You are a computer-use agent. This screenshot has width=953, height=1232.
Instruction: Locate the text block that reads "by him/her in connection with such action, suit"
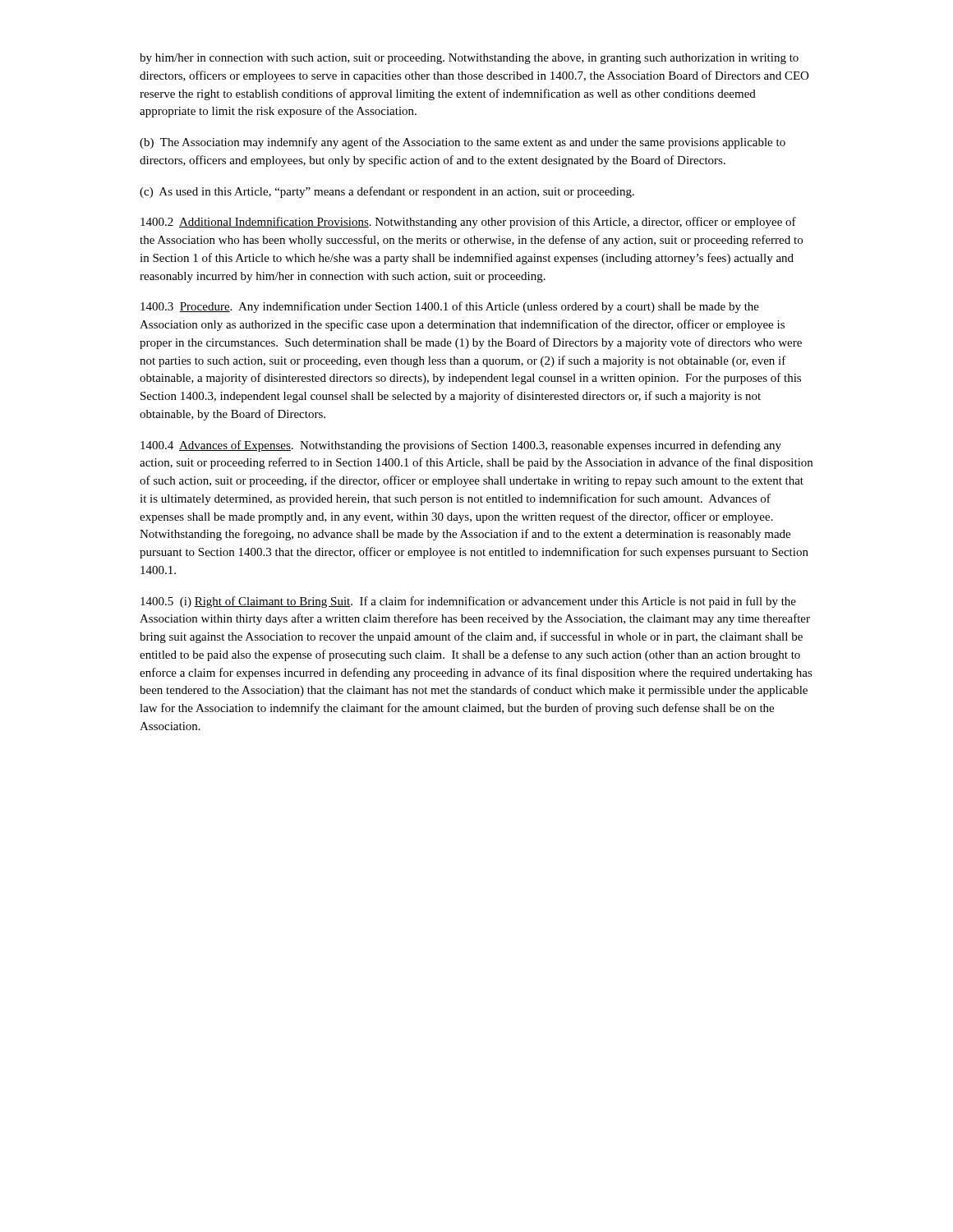pyautogui.click(x=474, y=84)
